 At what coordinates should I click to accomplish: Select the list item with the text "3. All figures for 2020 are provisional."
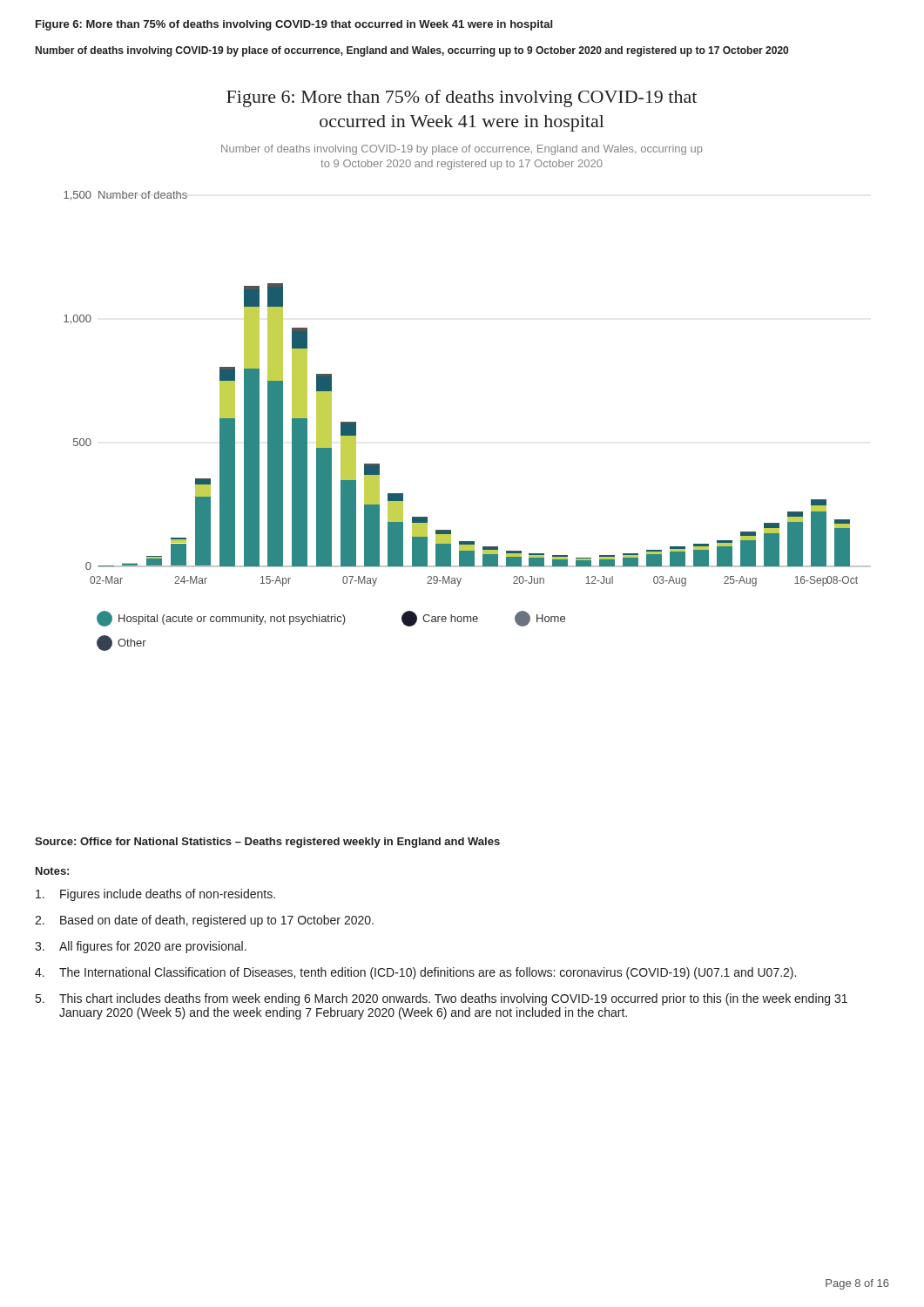tap(141, 946)
